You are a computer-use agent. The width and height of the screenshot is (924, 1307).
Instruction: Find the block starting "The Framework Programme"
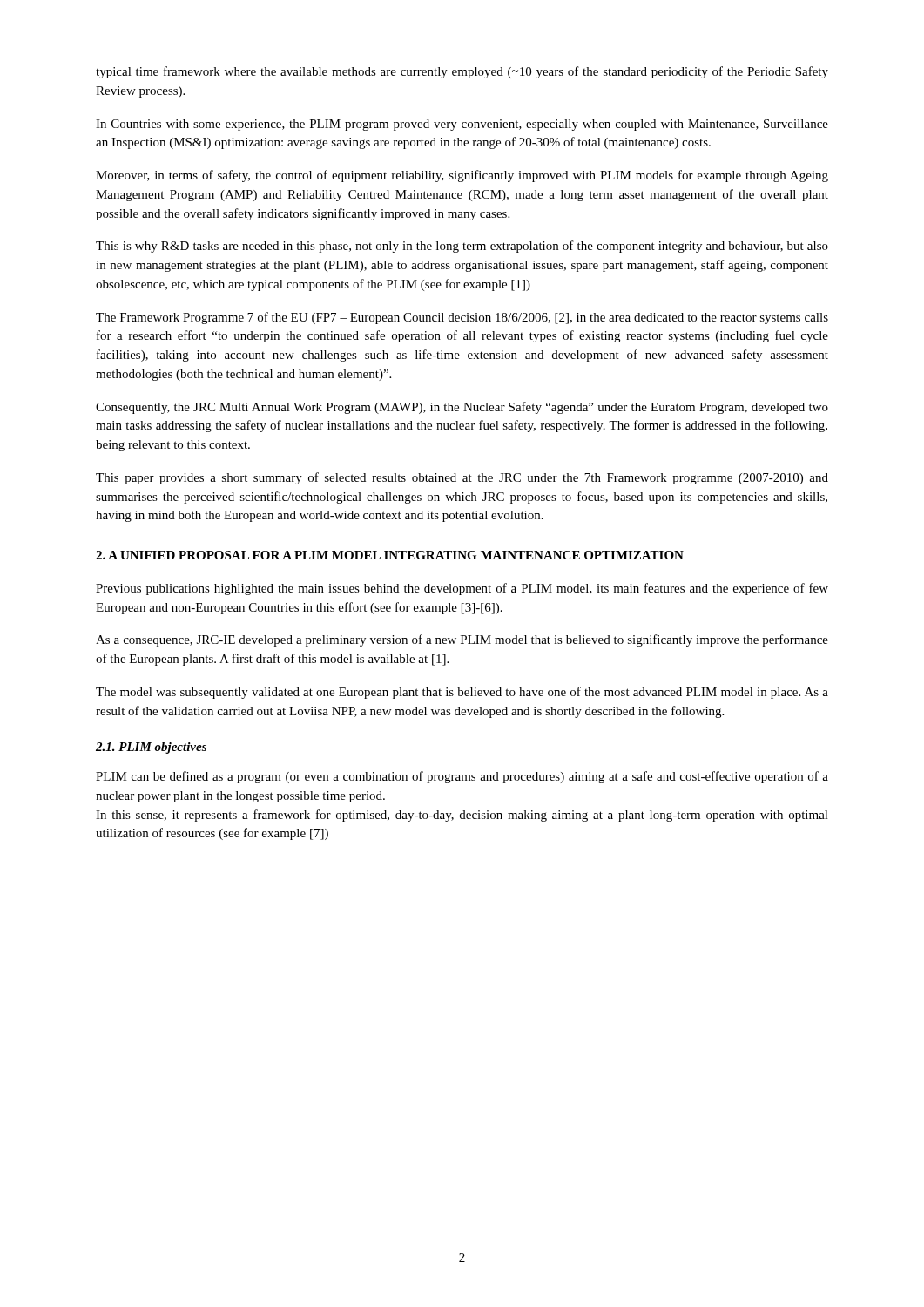point(462,345)
